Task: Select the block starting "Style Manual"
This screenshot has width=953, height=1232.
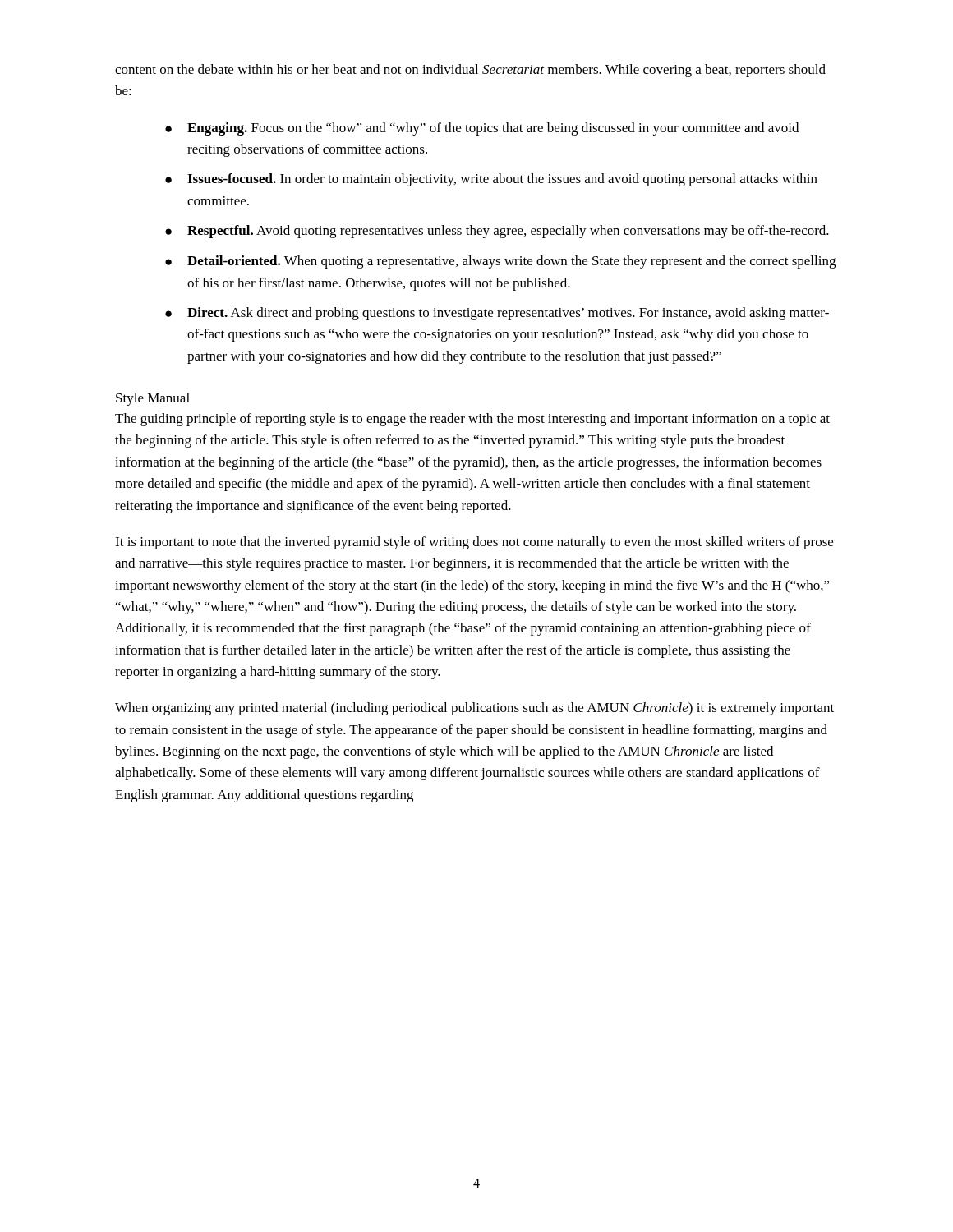Action: [152, 398]
